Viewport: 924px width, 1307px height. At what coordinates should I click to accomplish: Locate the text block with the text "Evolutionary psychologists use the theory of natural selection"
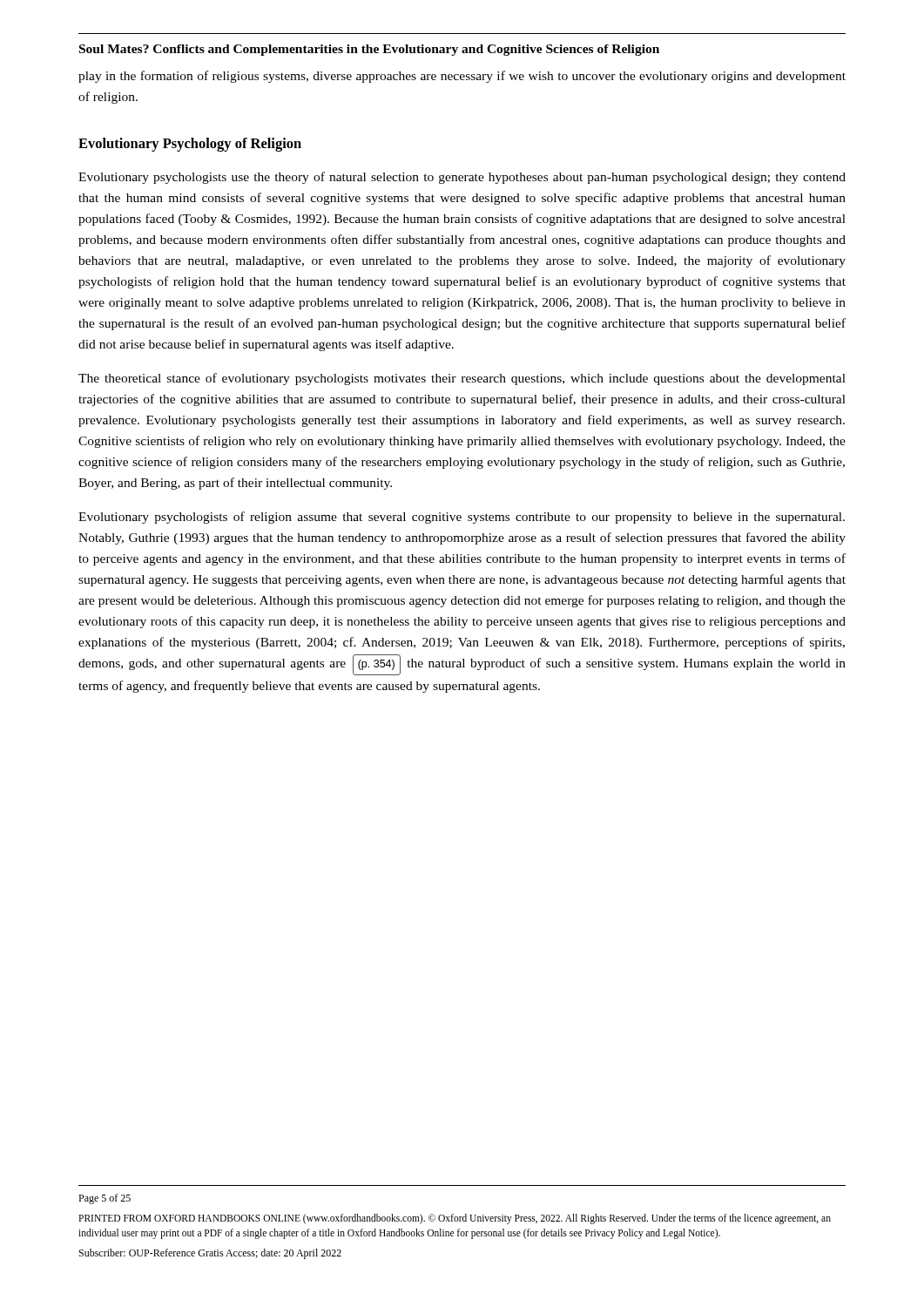coord(462,260)
